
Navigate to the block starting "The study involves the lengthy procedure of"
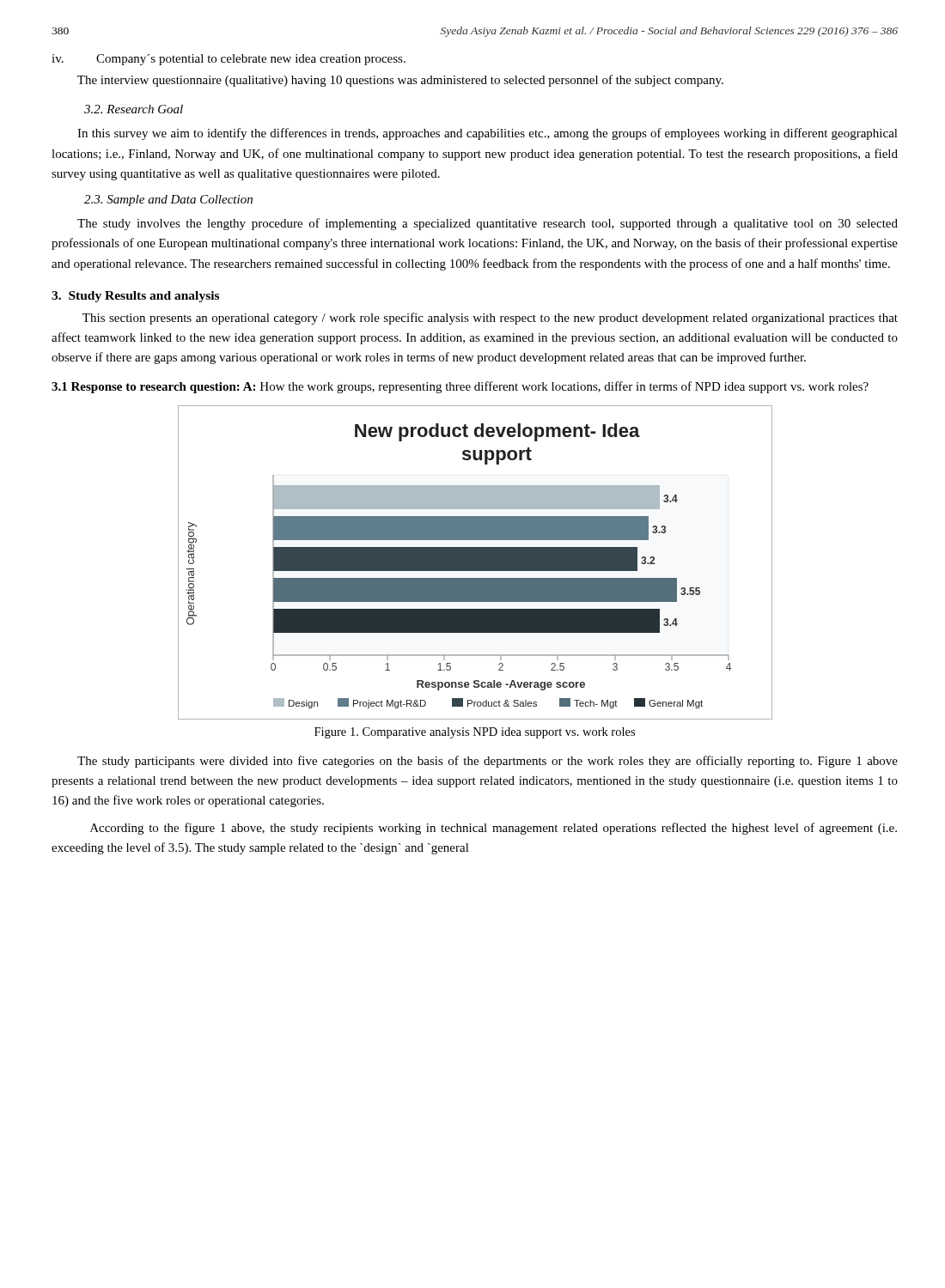(475, 243)
